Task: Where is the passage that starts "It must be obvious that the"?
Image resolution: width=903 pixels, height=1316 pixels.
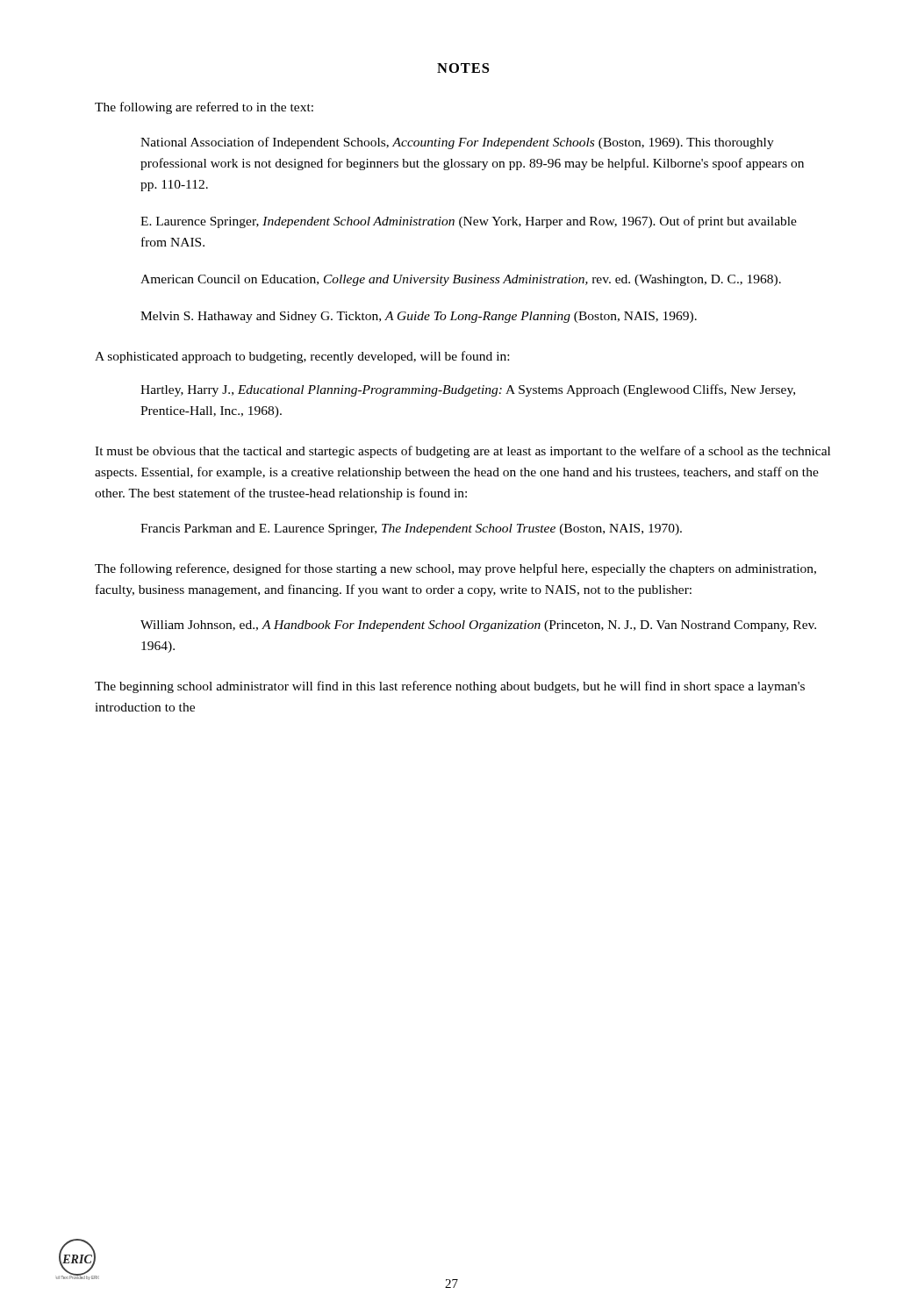Action: [x=463, y=472]
